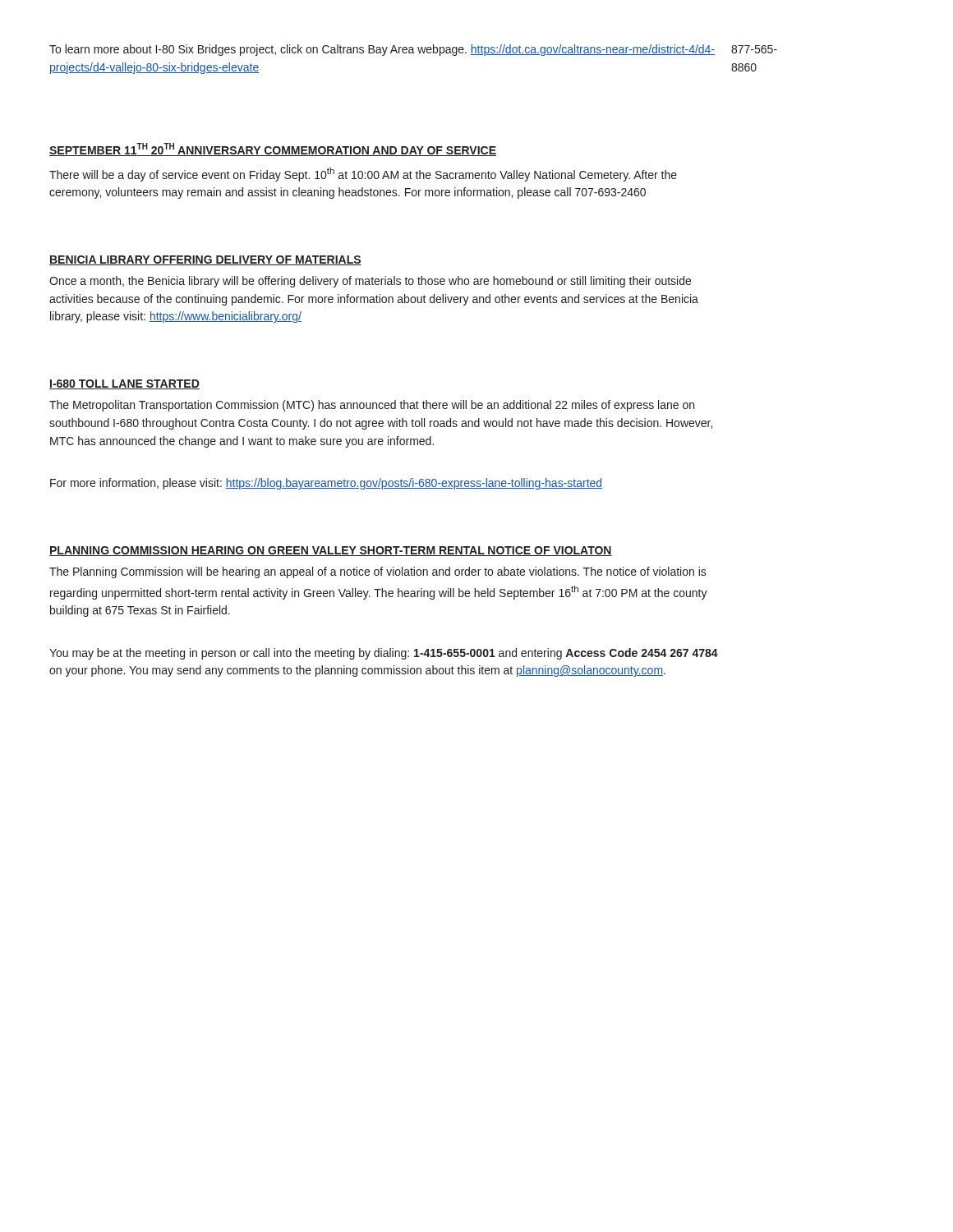Find the section header on this page that starts "PLANNING COMMISSION HEARING ON GREEN VALLEY"
Screen dimensions: 1232x953
330,550
